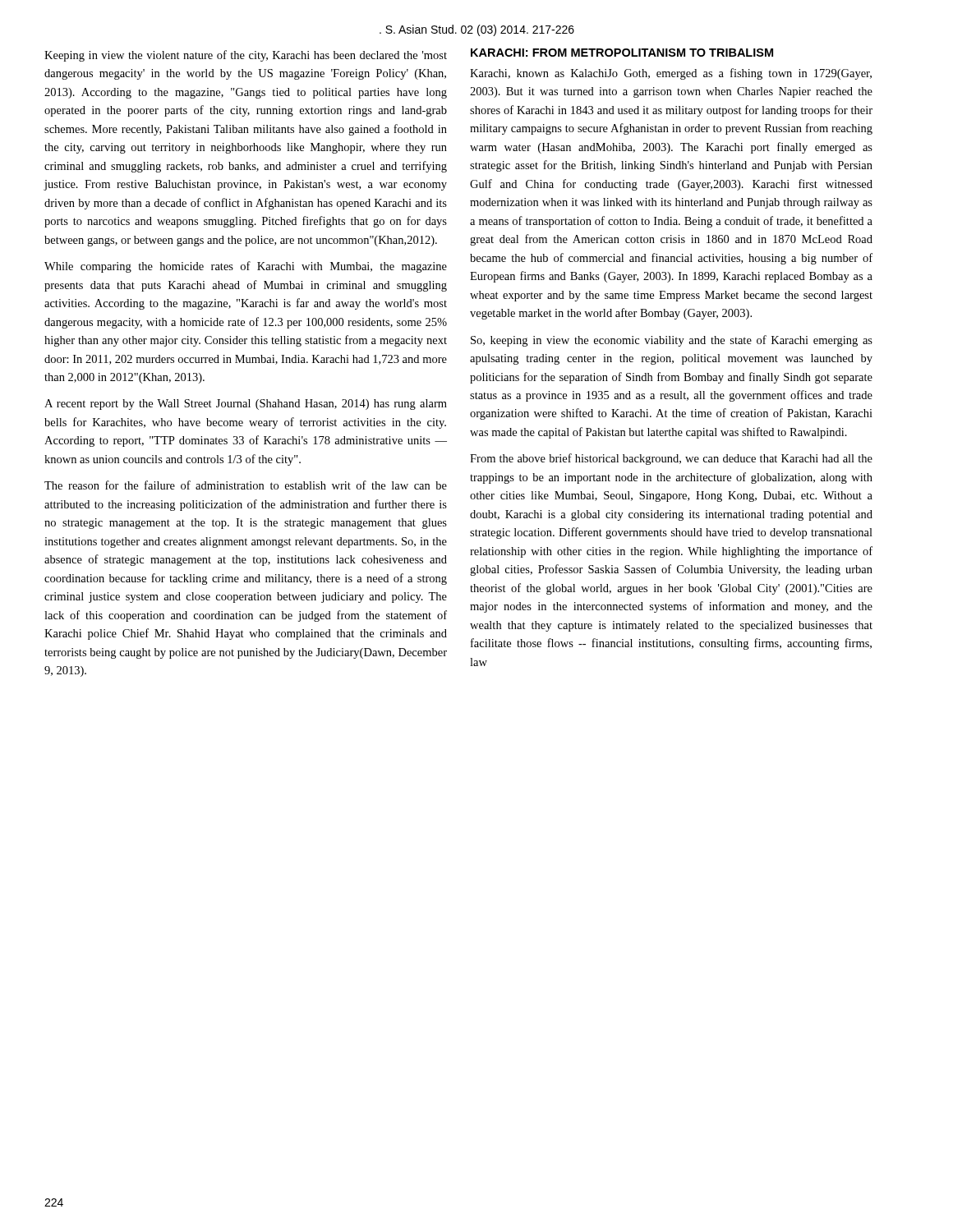Screen dimensions: 1232x953
Task: Find the text block with the text "A recent report by the Wall"
Action: (246, 431)
